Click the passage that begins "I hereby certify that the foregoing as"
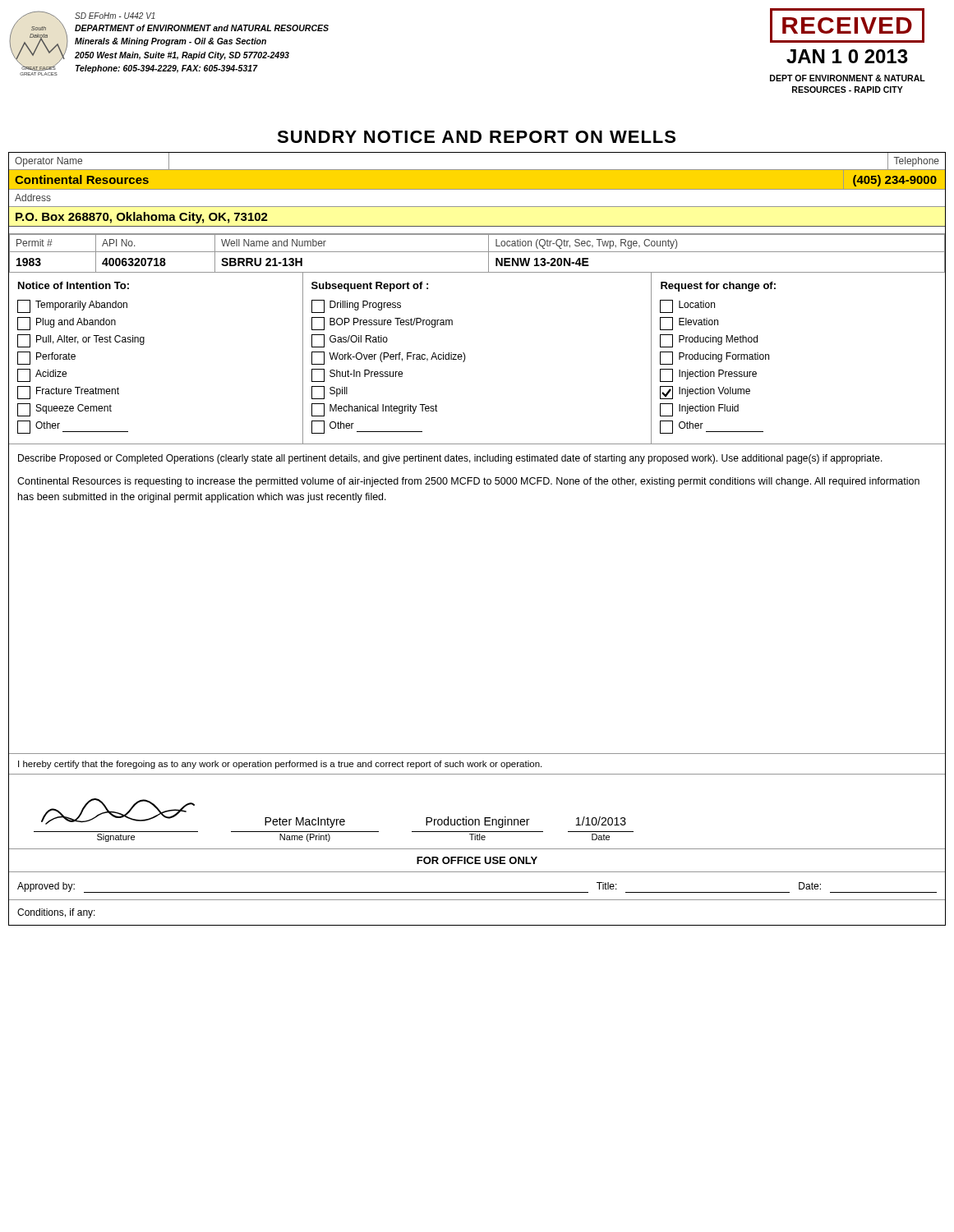Viewport: 954px width, 1232px height. [280, 764]
